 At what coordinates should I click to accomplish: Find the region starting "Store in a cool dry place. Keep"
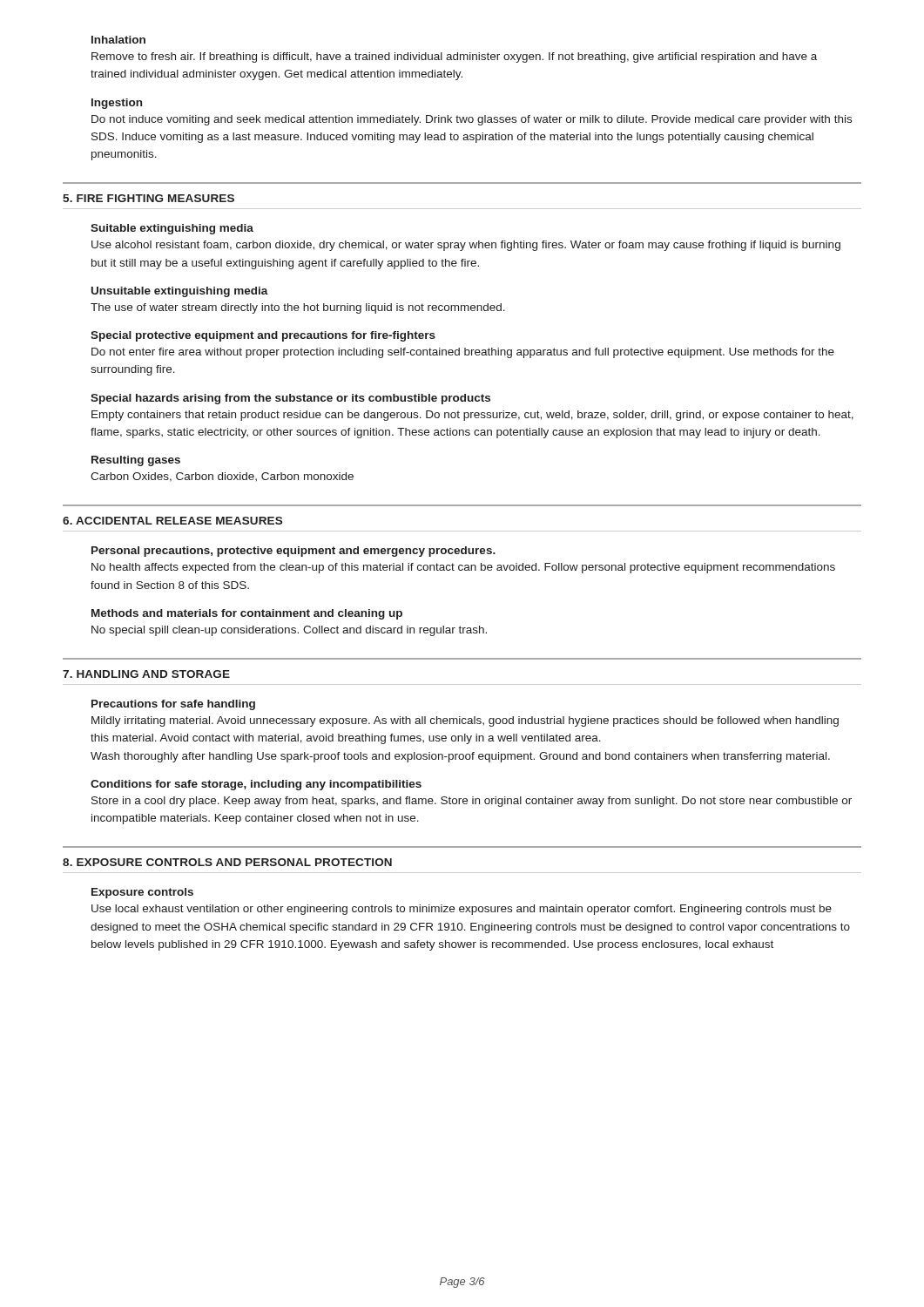pyautogui.click(x=471, y=809)
